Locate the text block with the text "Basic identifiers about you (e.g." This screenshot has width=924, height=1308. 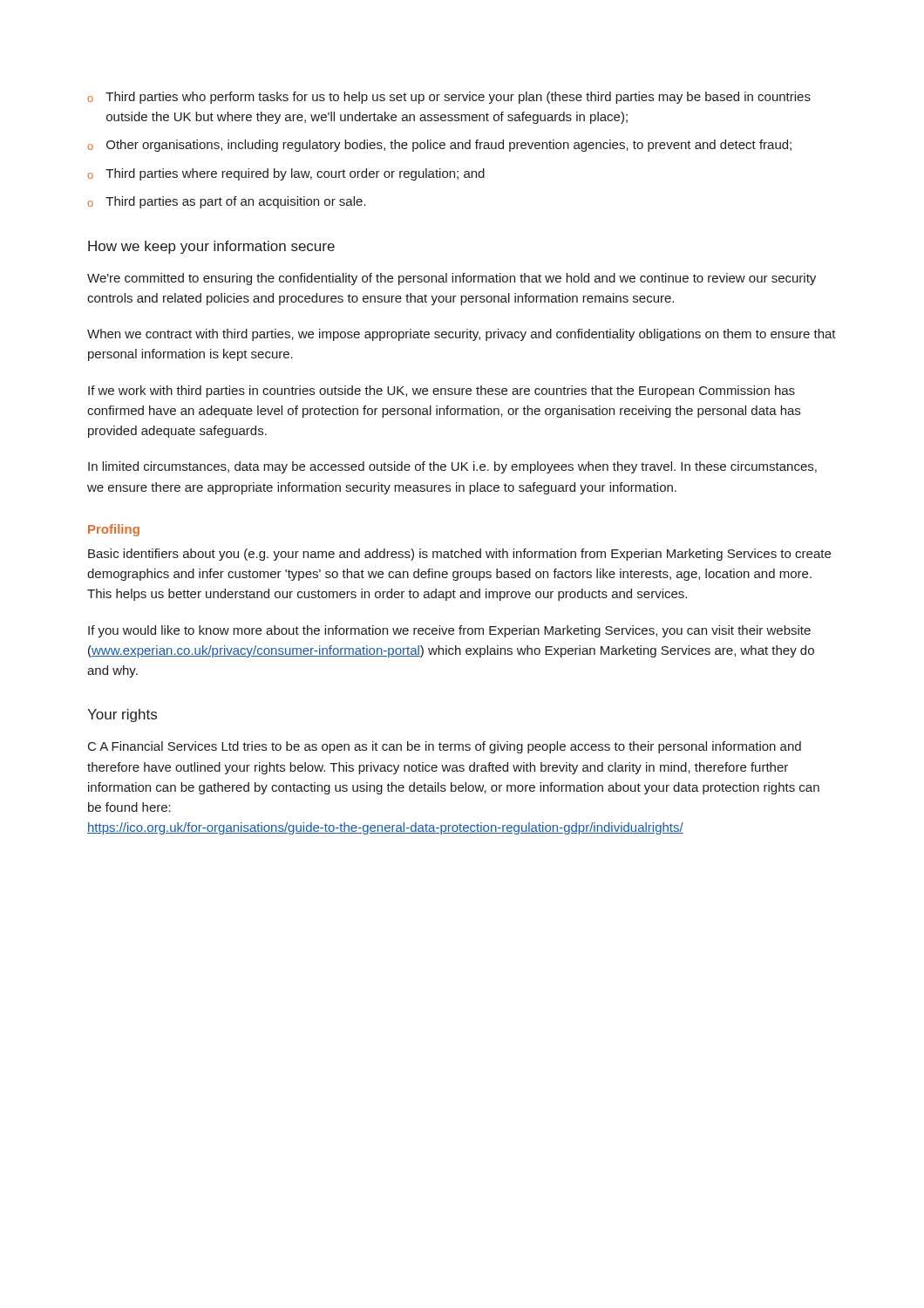coord(459,573)
